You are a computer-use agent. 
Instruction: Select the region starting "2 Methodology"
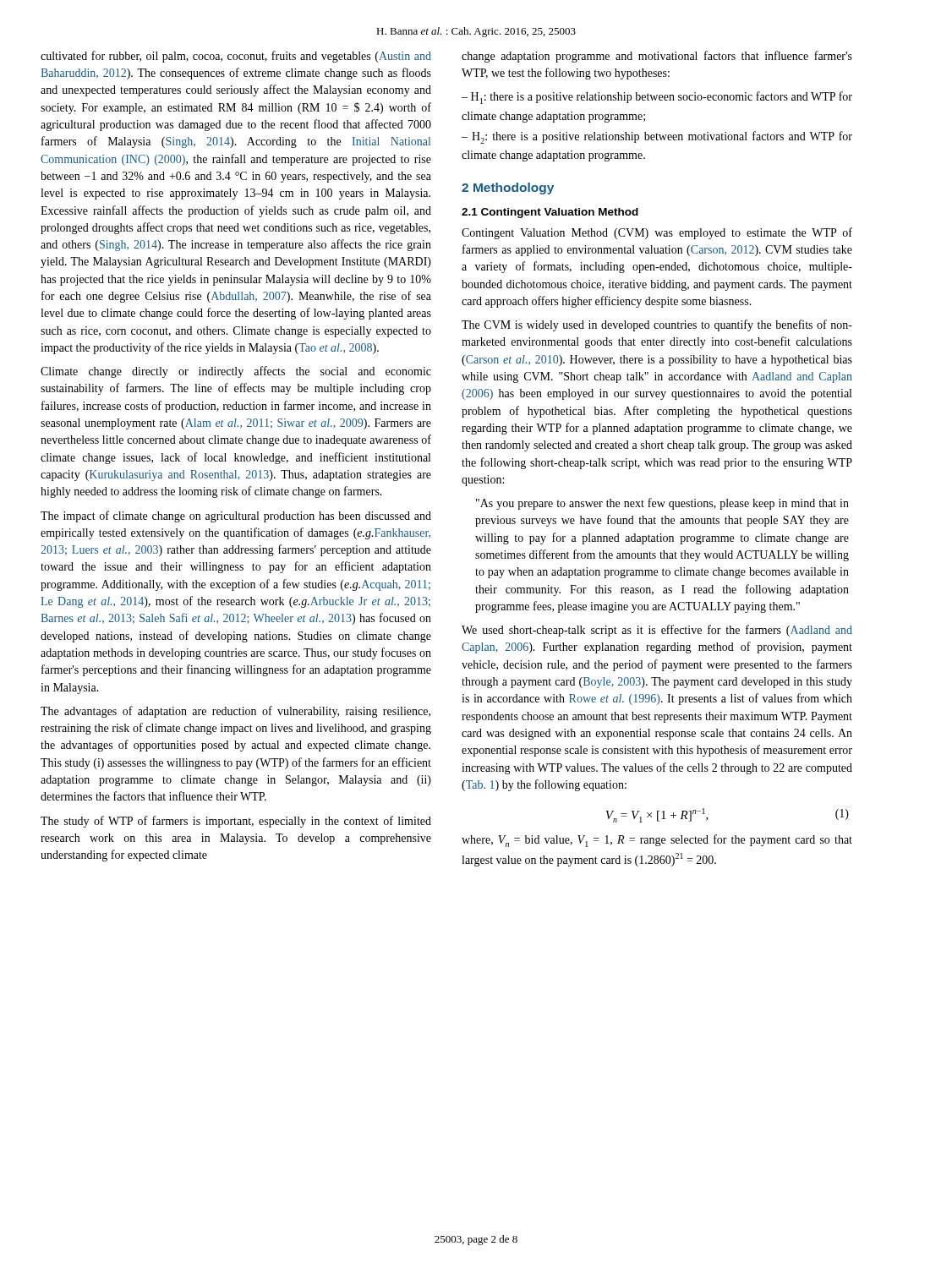pyautogui.click(x=508, y=187)
